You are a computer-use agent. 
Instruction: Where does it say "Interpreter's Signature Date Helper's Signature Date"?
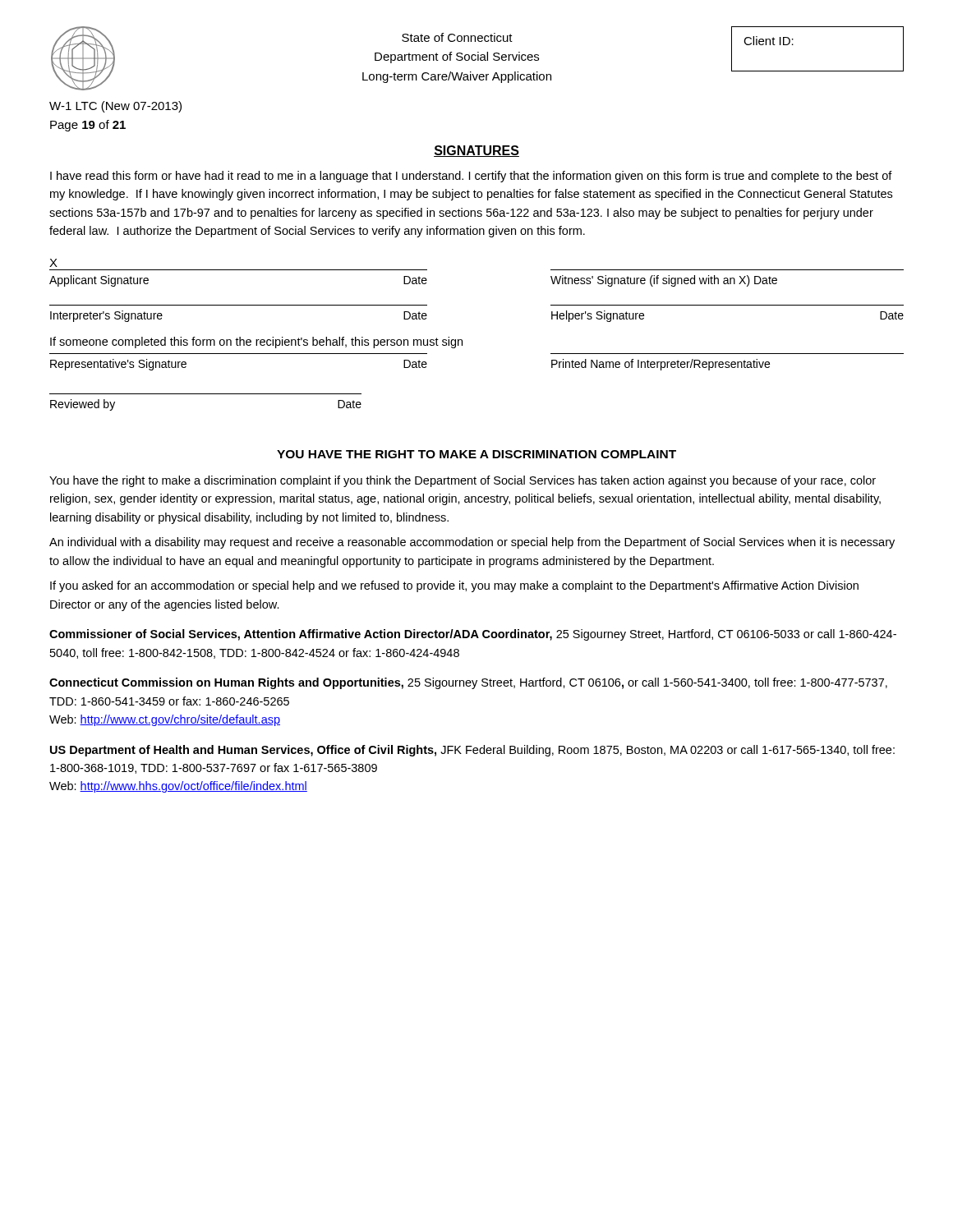[107, 316]
